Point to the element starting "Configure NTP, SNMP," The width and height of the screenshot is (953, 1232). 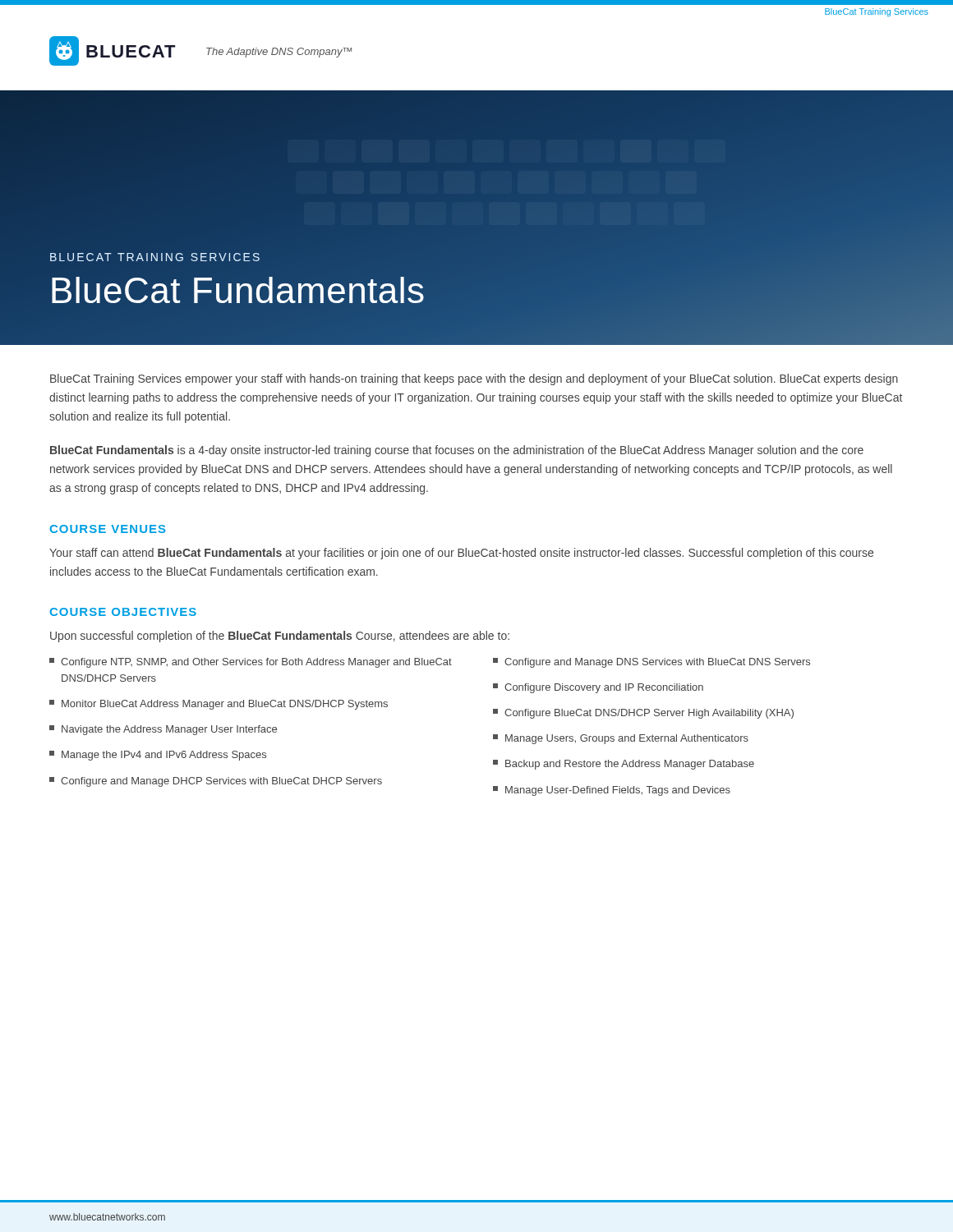pyautogui.click(x=255, y=670)
